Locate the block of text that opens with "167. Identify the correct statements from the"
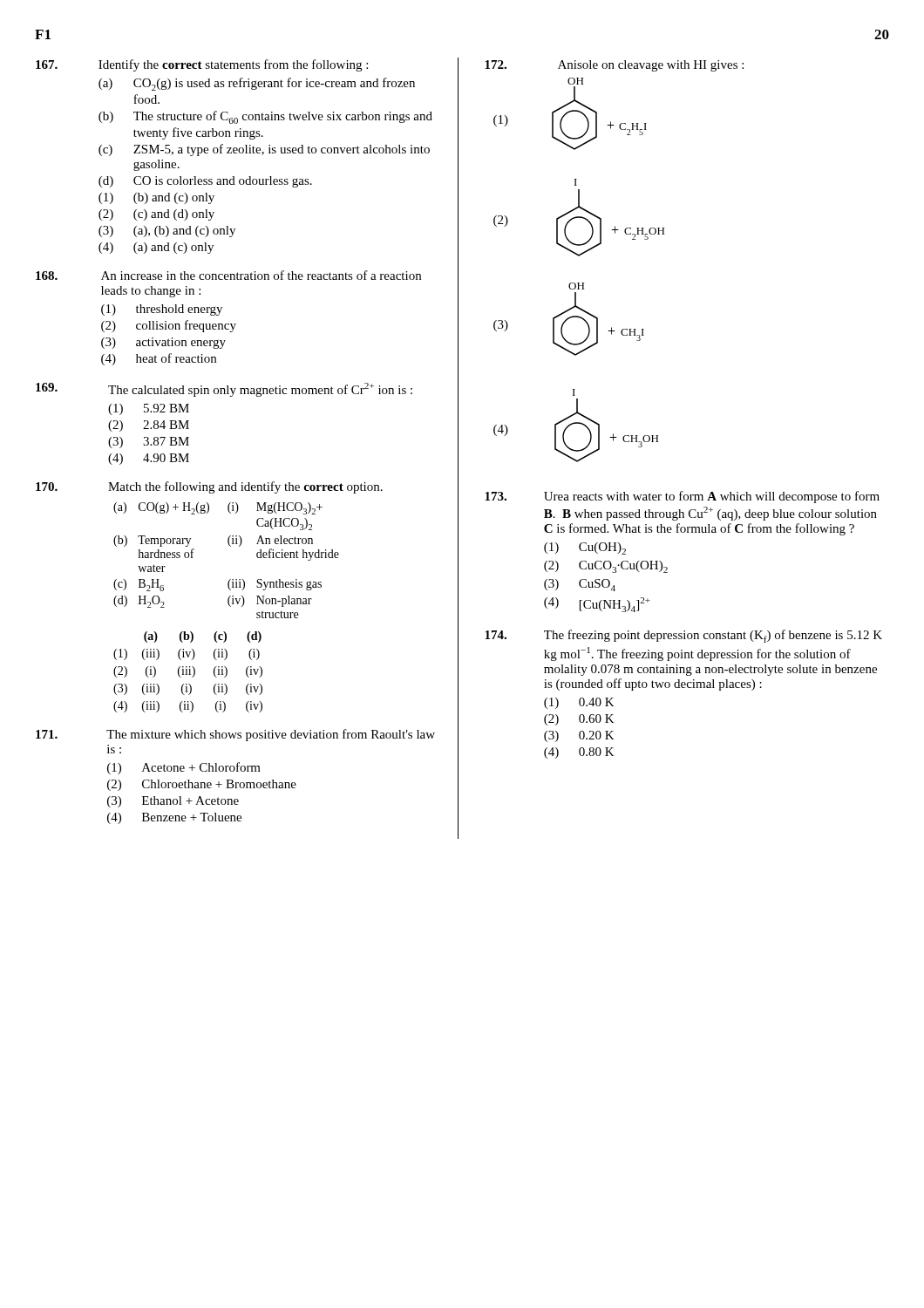This screenshot has width=924, height=1308. point(237,157)
